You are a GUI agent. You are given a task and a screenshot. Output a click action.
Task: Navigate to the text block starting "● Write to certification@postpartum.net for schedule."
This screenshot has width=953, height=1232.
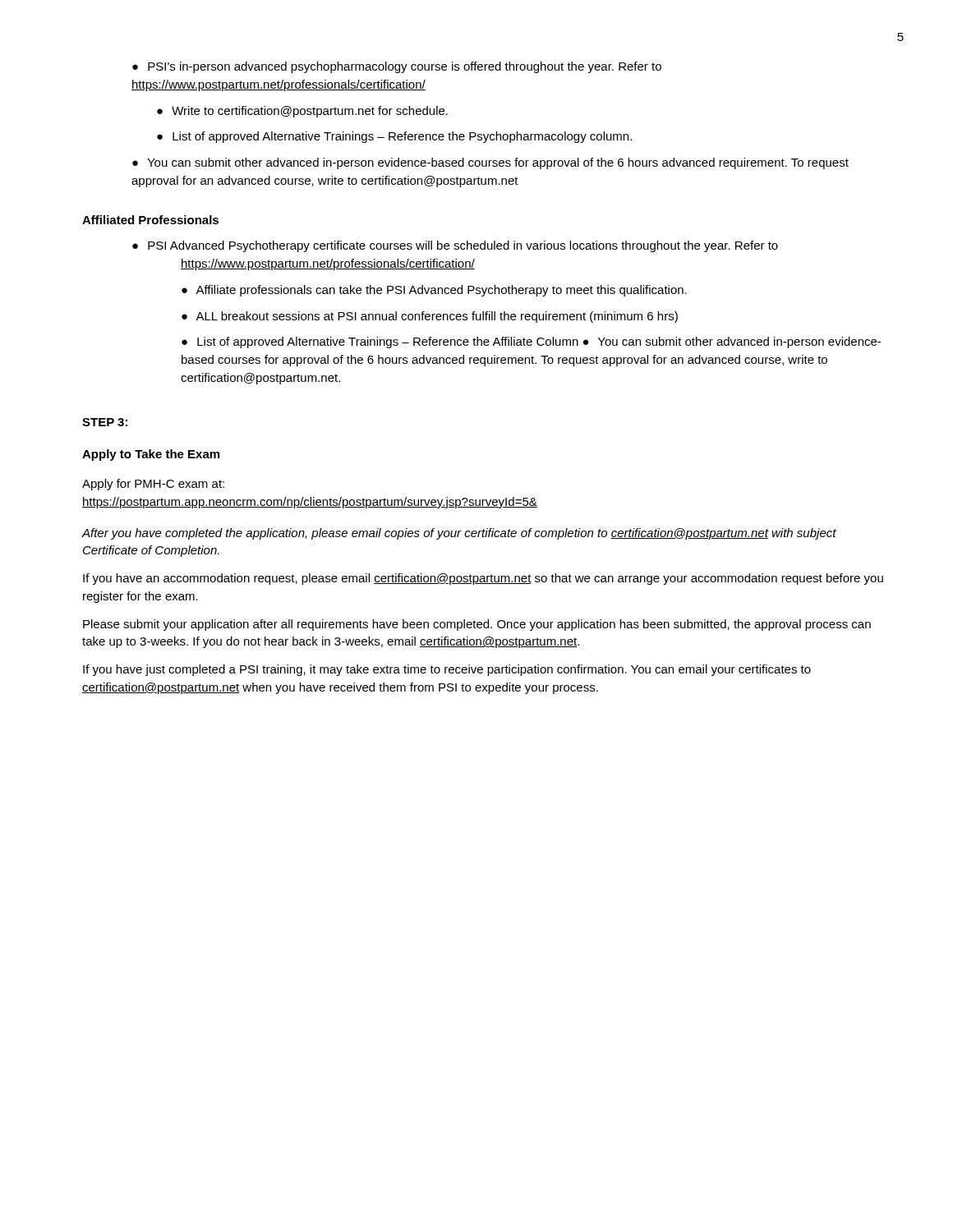(302, 110)
